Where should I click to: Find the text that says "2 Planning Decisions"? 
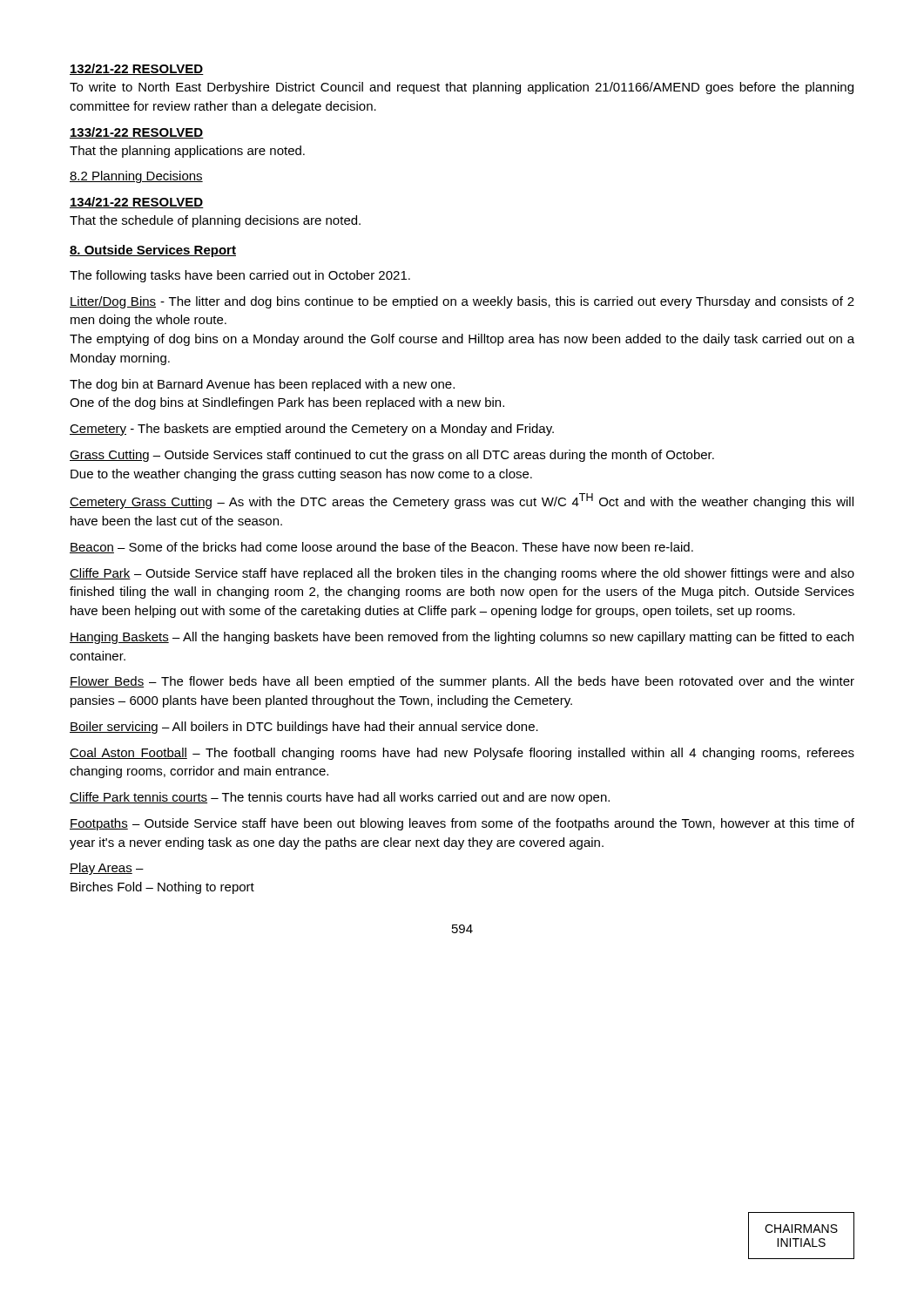[x=136, y=176]
